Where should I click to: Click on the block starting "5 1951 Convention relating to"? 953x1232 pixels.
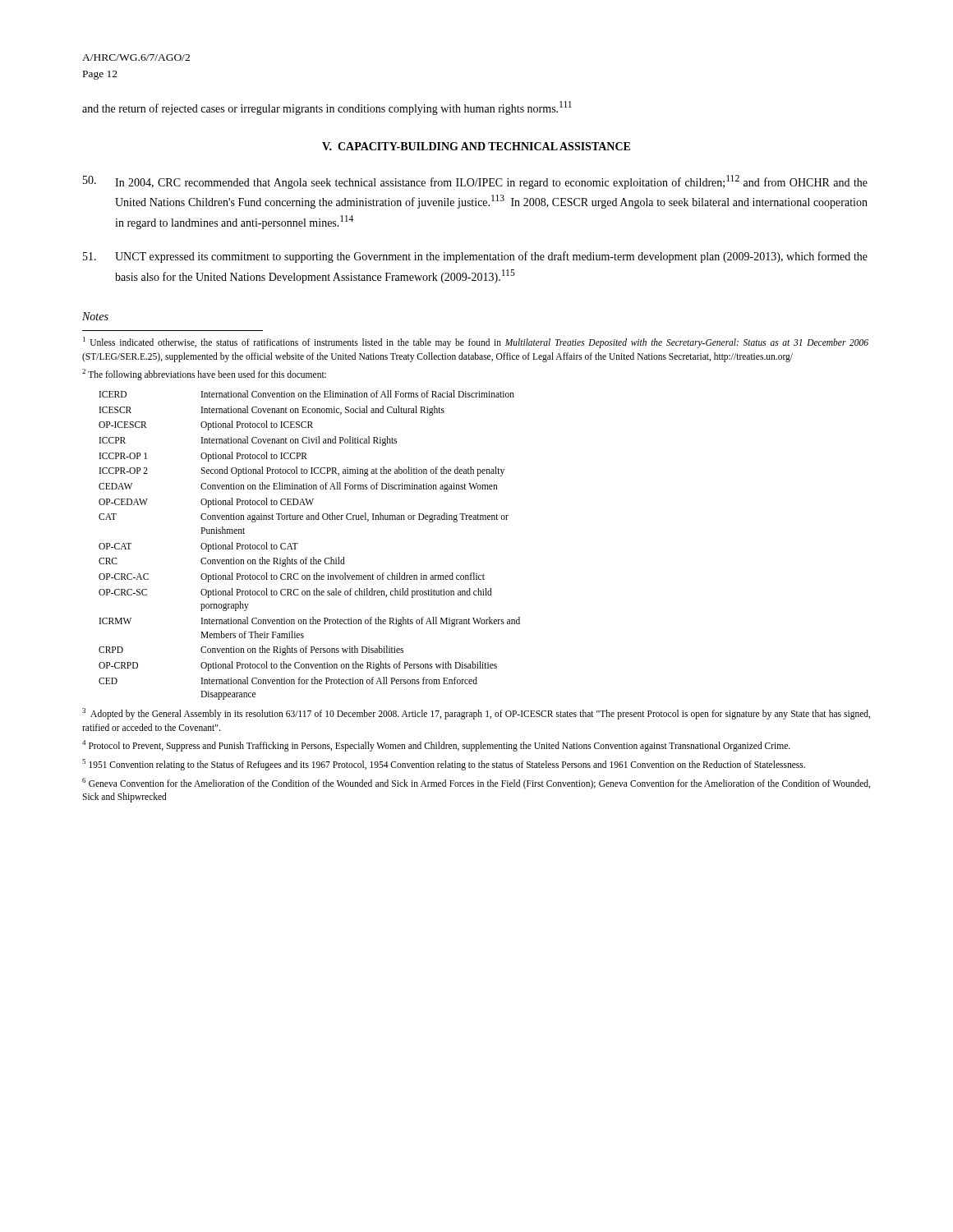point(444,764)
